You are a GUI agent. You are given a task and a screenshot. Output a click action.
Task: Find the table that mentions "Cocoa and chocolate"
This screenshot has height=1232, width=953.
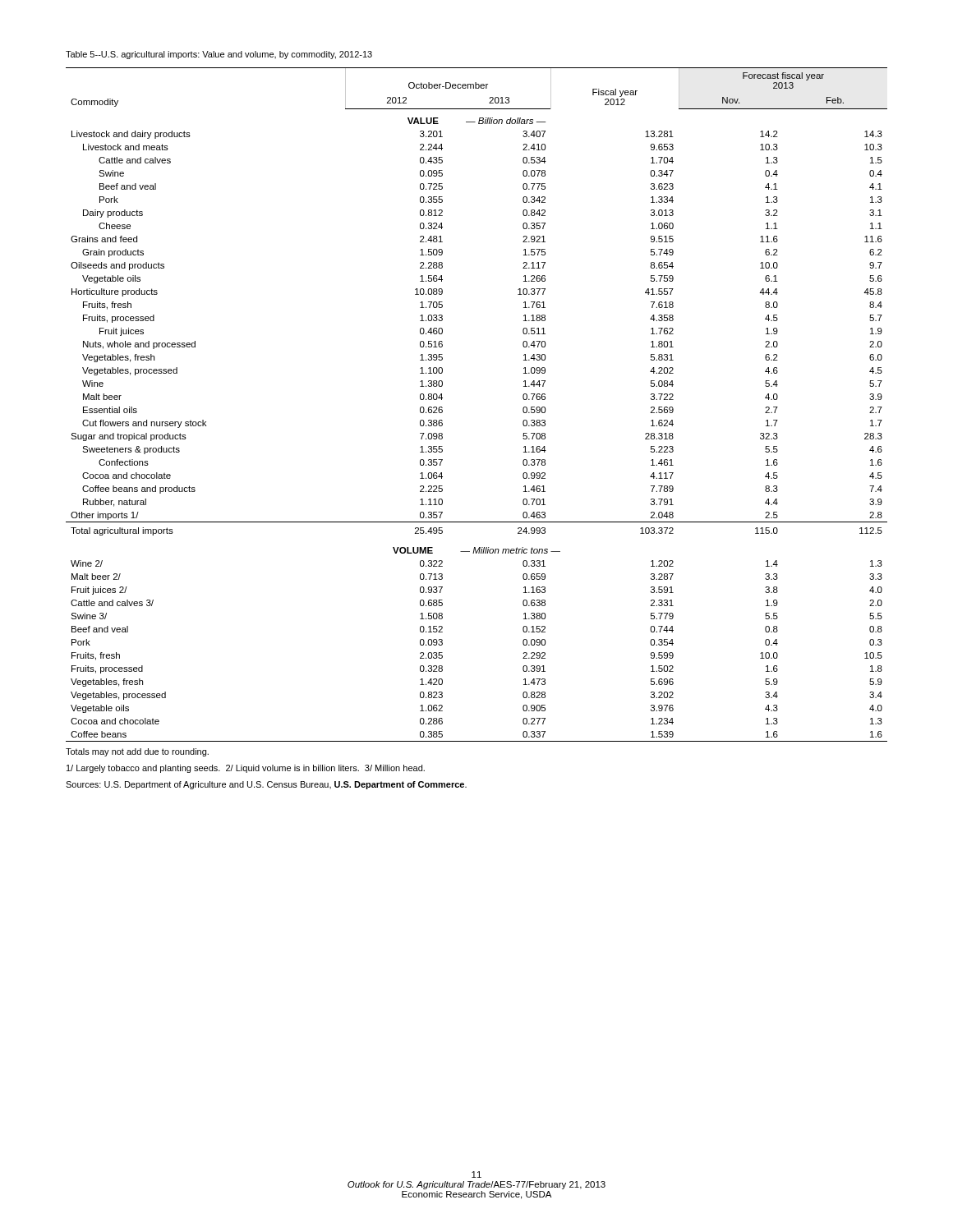pos(476,405)
